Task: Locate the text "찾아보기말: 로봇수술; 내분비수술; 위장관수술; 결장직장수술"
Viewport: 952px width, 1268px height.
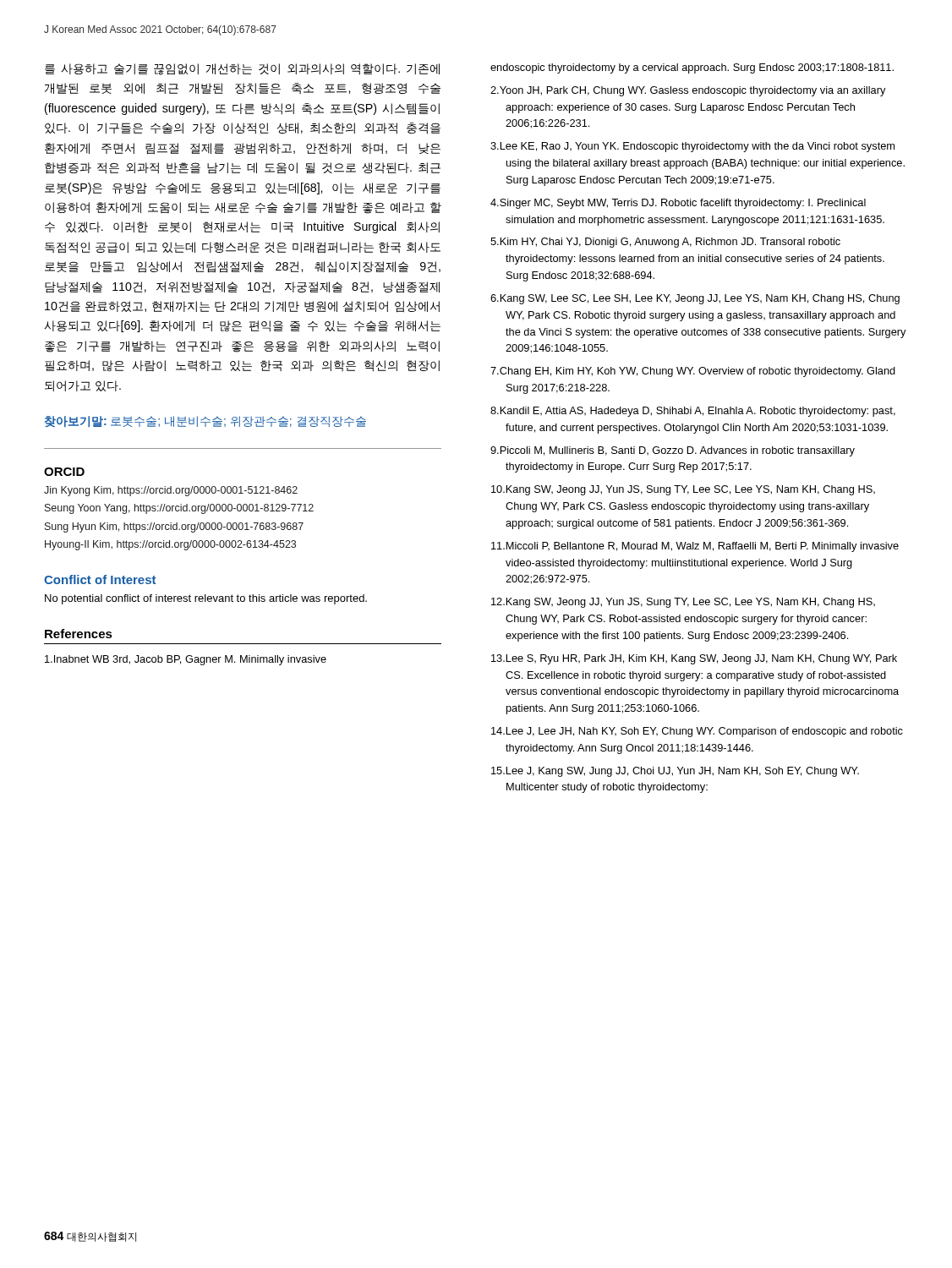Action: click(205, 421)
